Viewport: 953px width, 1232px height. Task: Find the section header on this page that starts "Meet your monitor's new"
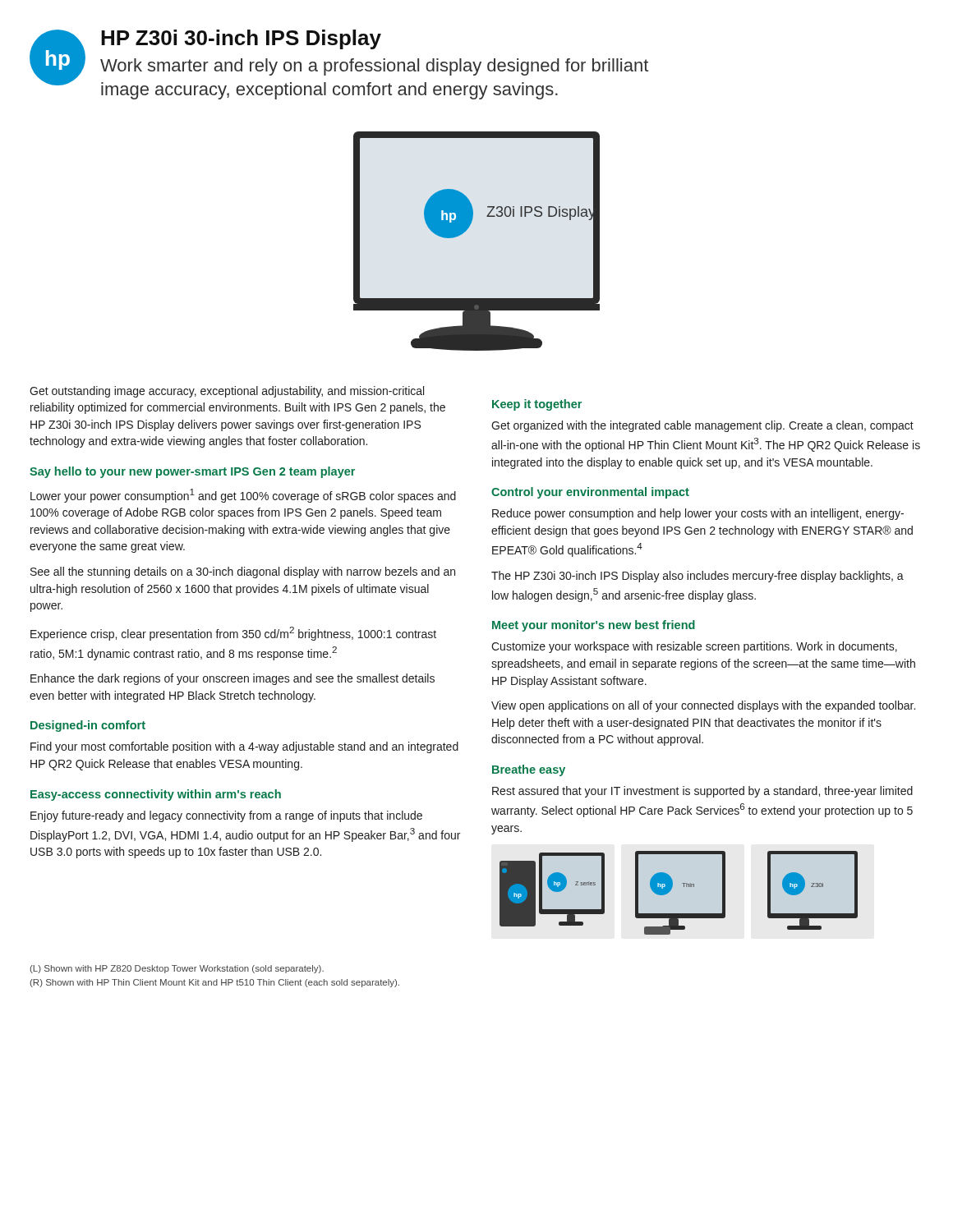coord(593,625)
